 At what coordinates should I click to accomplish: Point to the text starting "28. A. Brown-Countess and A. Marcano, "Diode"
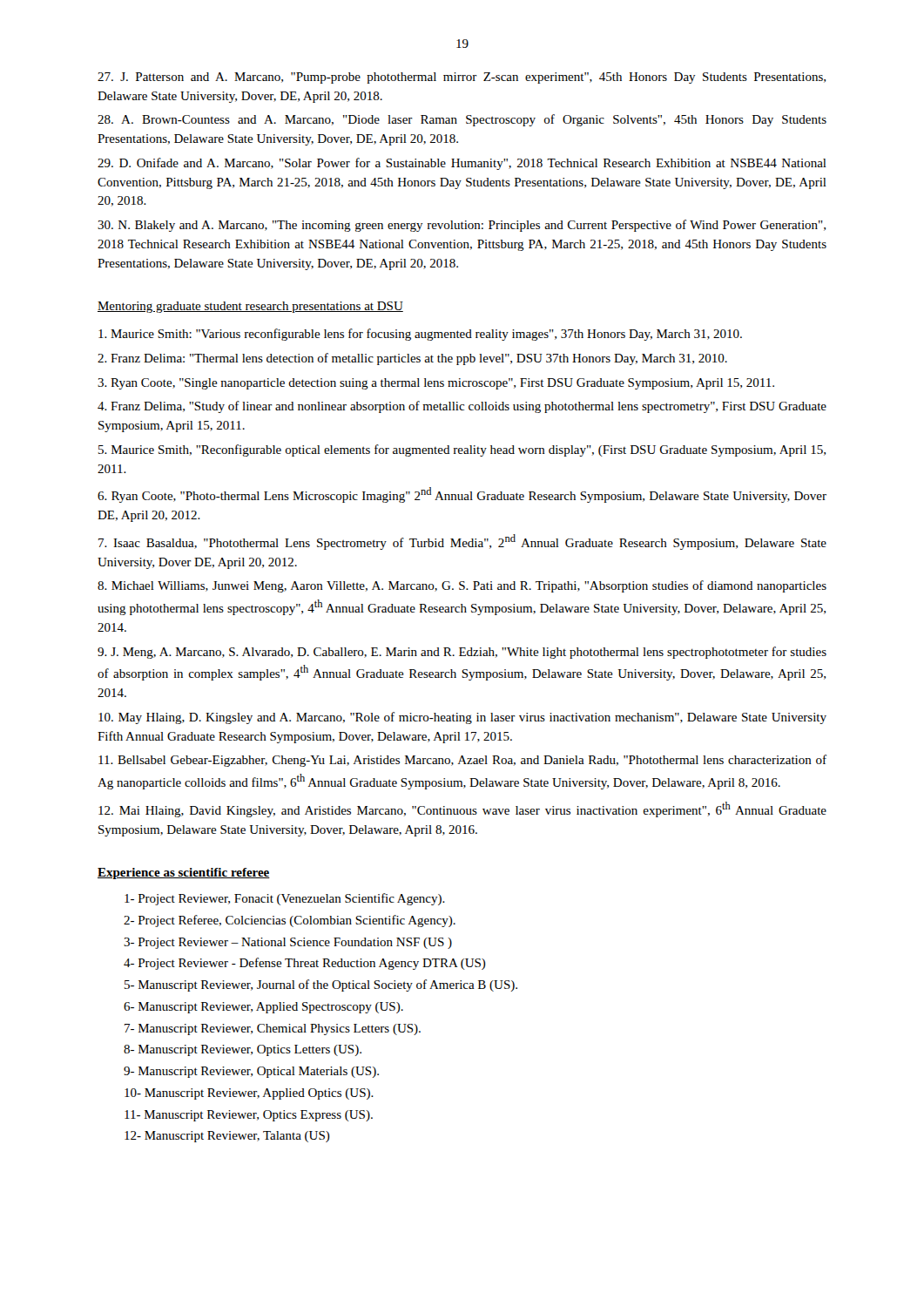(x=462, y=129)
